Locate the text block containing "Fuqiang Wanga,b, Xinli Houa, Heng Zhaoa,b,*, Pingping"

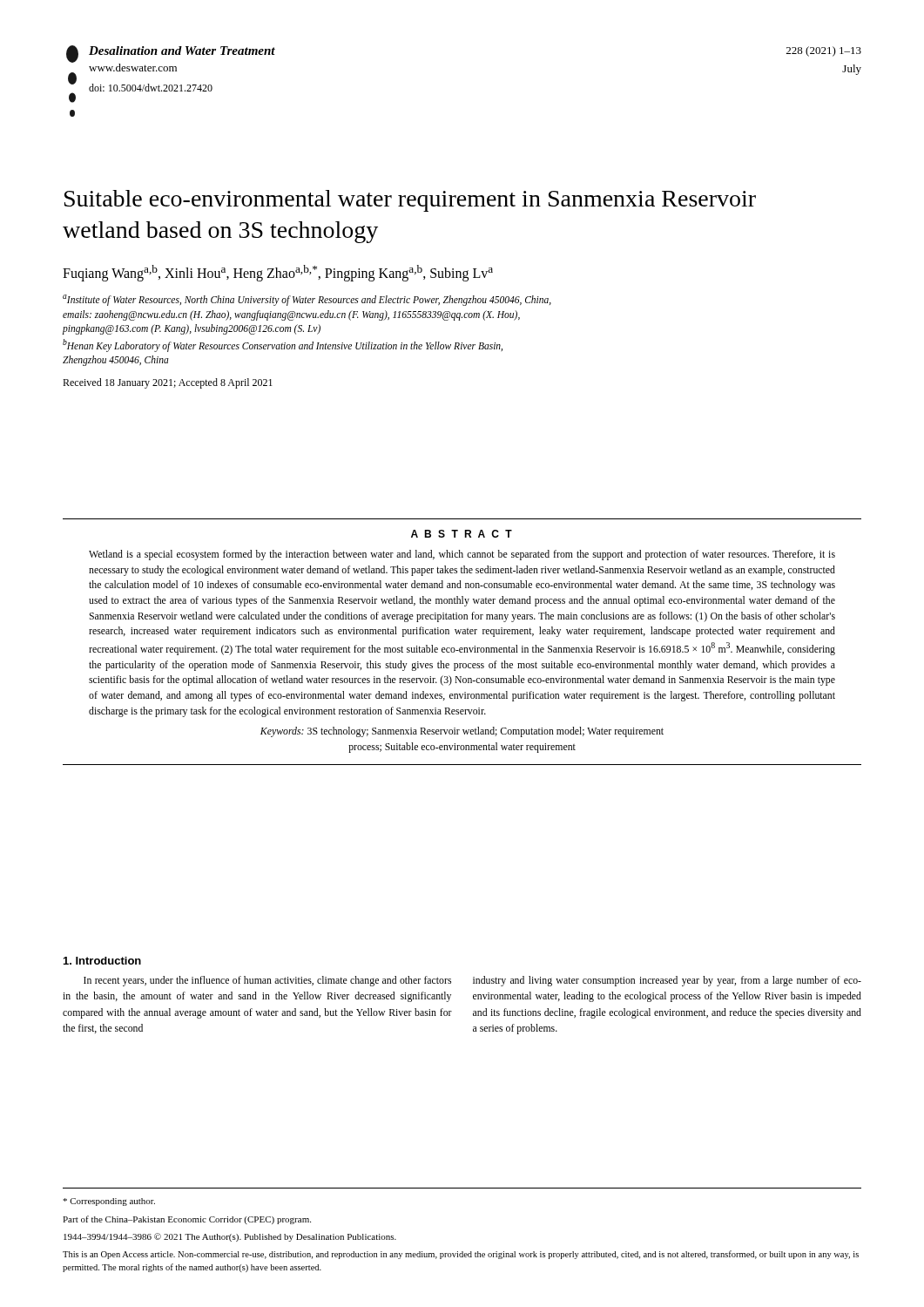278,271
